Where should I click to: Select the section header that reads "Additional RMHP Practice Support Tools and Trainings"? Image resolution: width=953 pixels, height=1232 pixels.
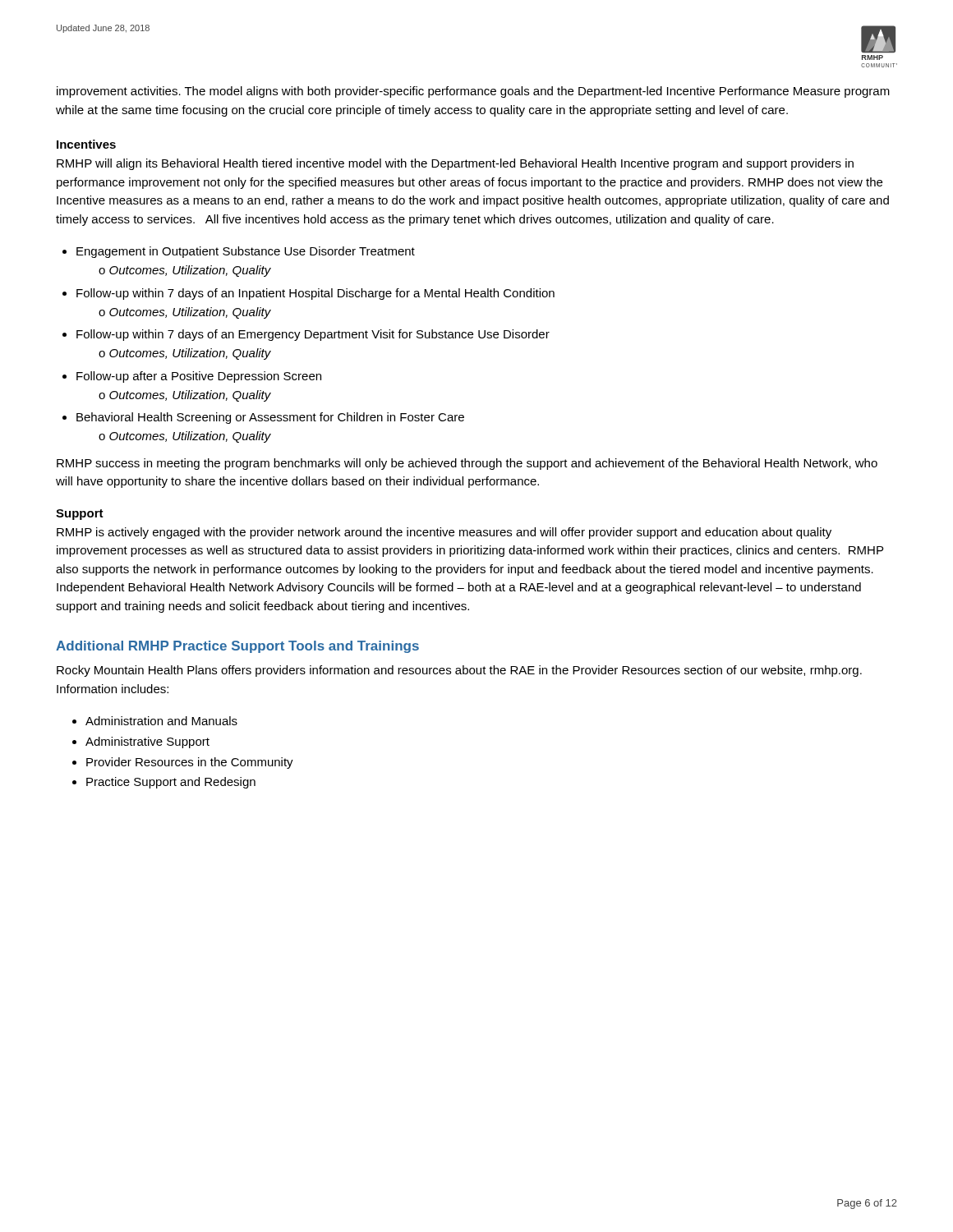[238, 646]
